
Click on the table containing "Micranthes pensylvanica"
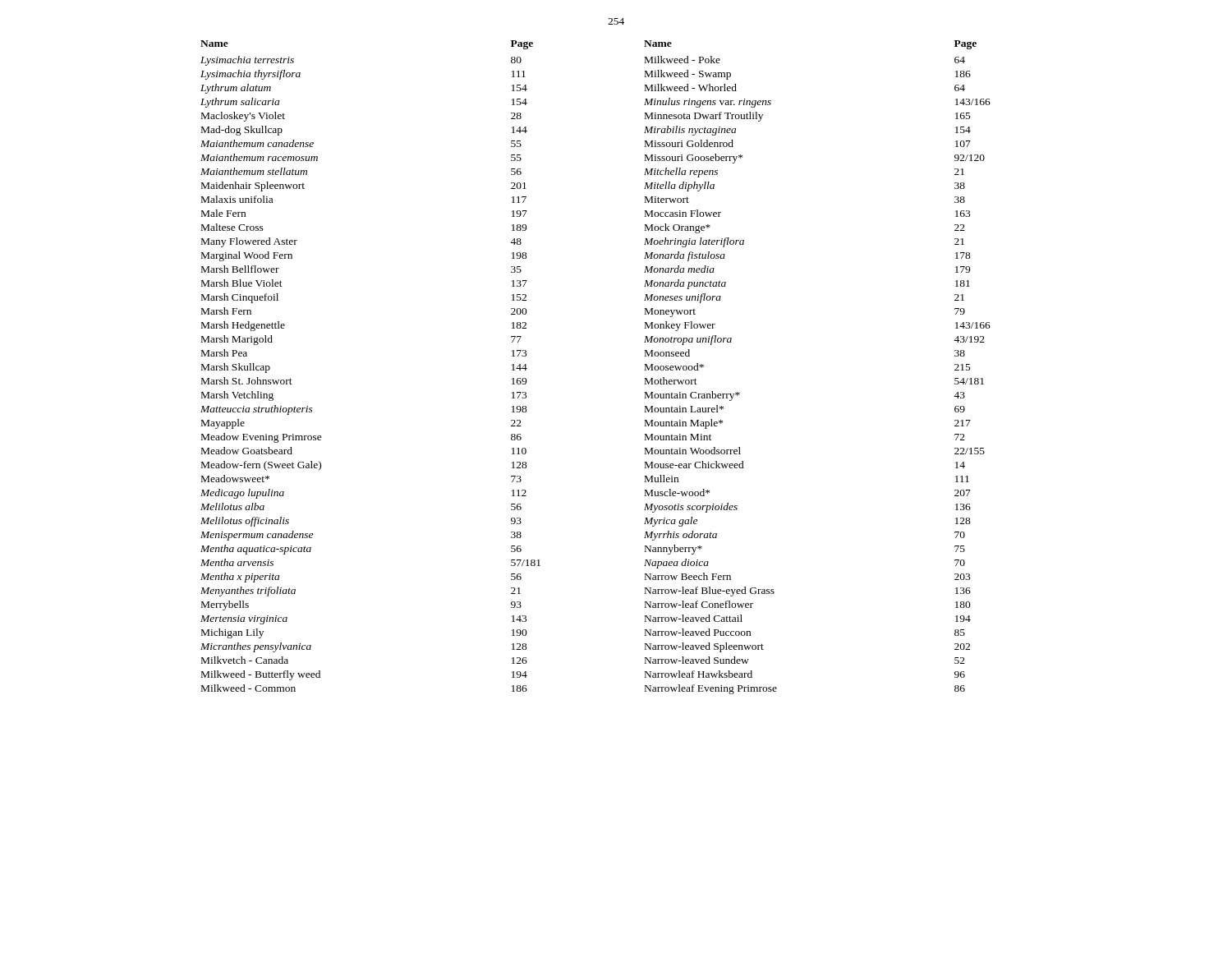[616, 366]
